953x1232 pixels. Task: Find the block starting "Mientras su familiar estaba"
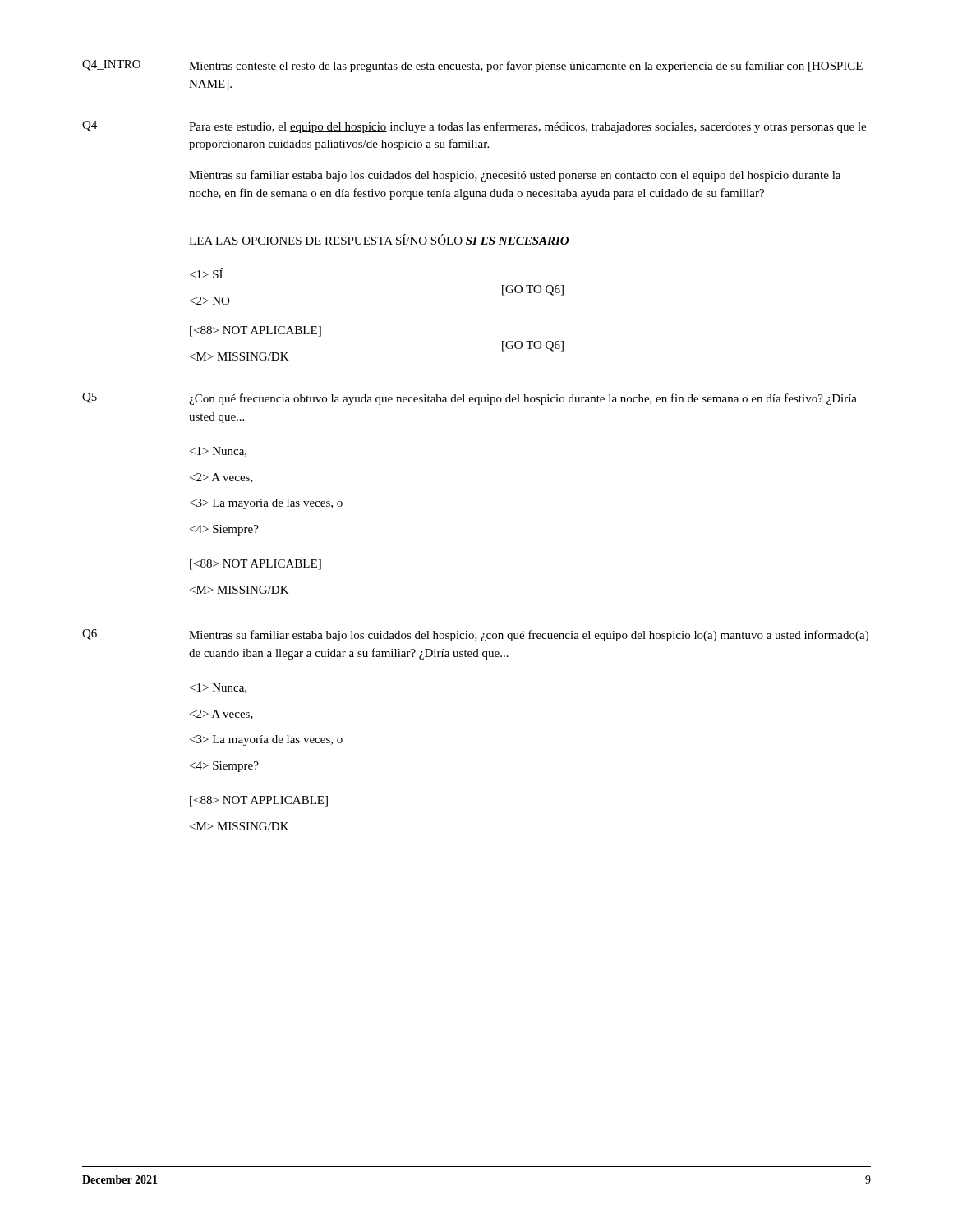coord(476,189)
